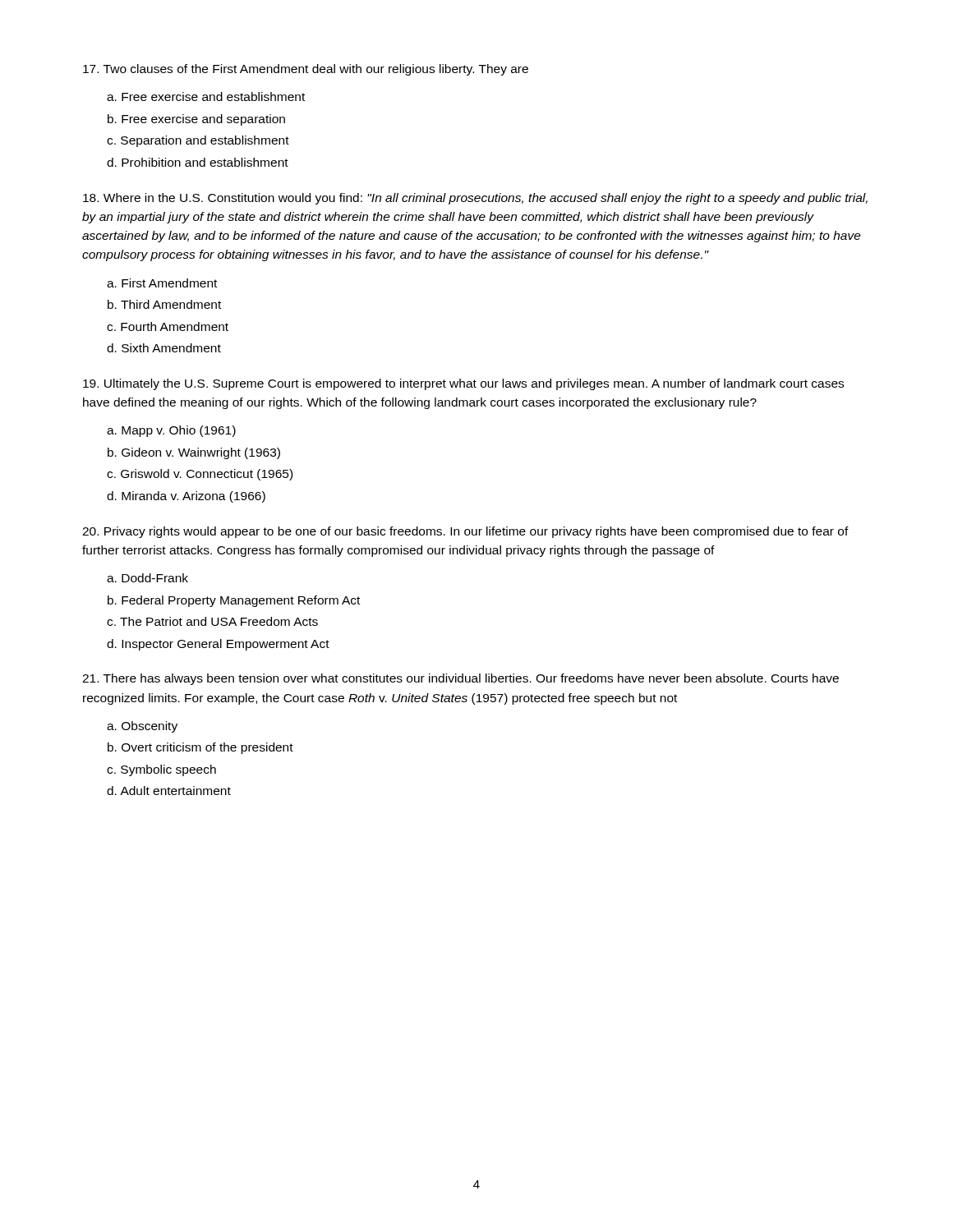
Task: Point to the block beginning "a. Dodd-Frank b. Federal"
Action: click(x=147, y=578)
